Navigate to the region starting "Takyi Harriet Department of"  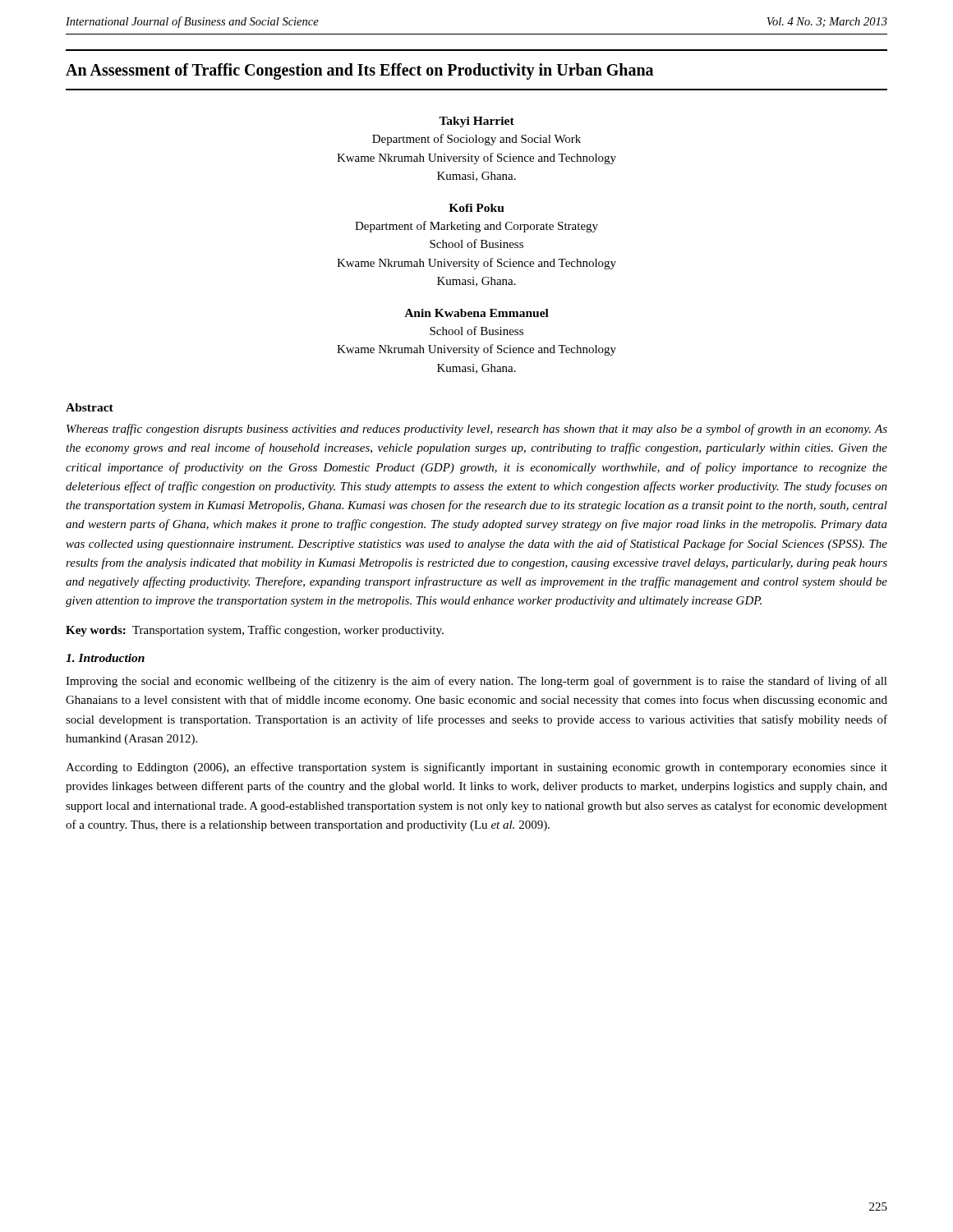click(476, 149)
